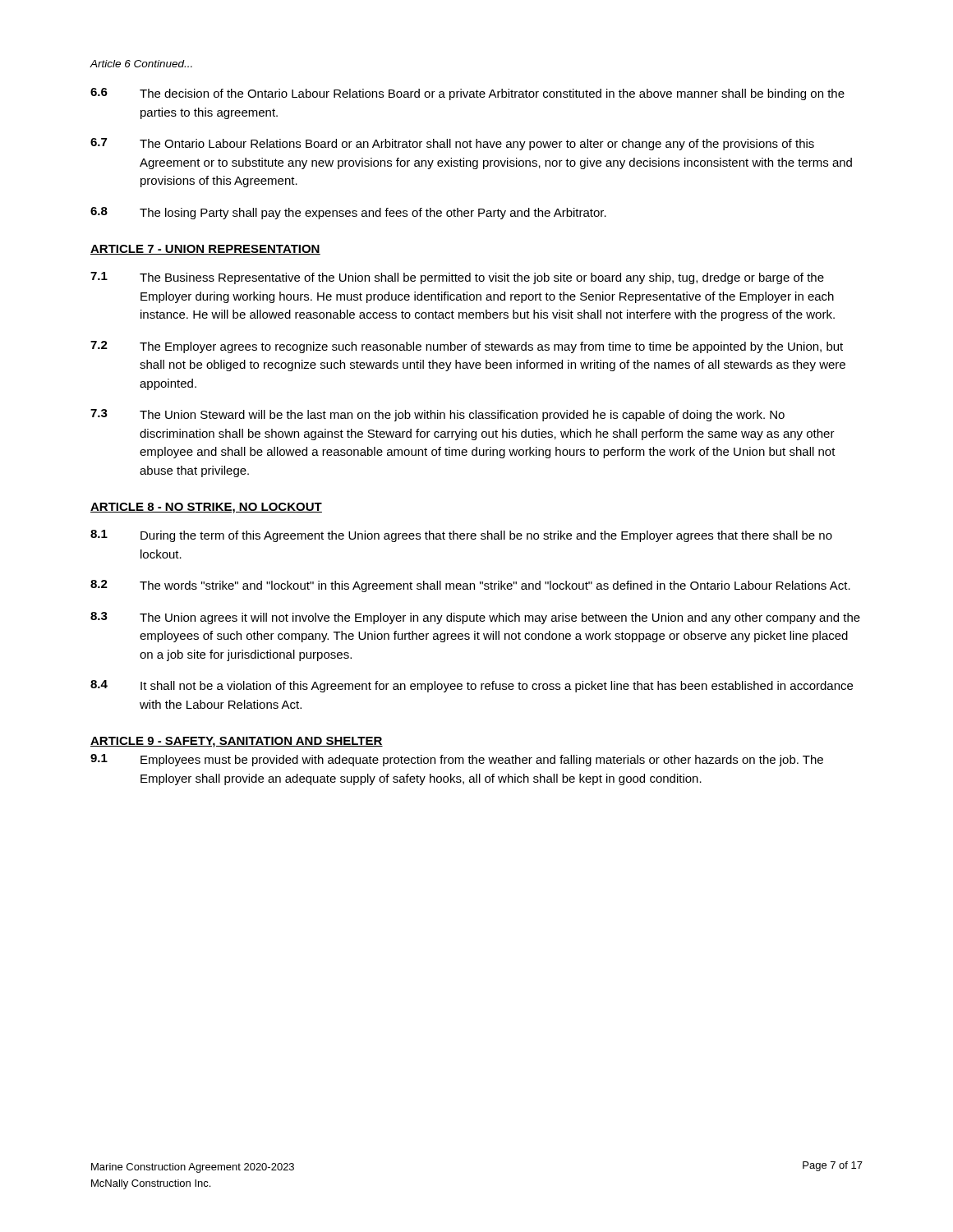Select the text starting "7.2 The Employer agrees to recognize such"
The height and width of the screenshot is (1232, 953).
(x=476, y=365)
